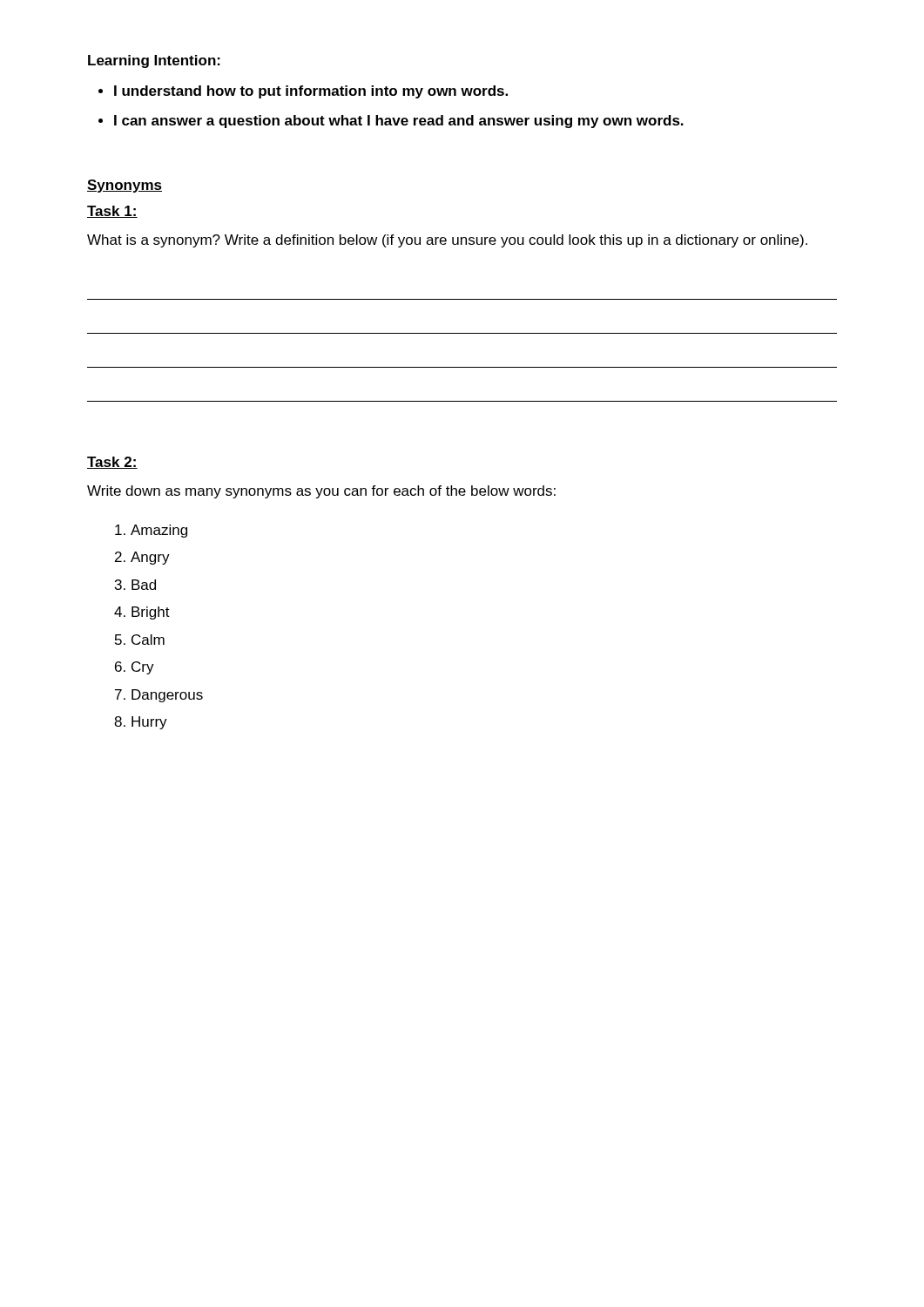Navigate to the text block starting "Amazing Angry Bad Bright Calm Cry Dangerous Hurry"
This screenshot has width=924, height=1307.
pyautogui.click(x=159, y=531)
